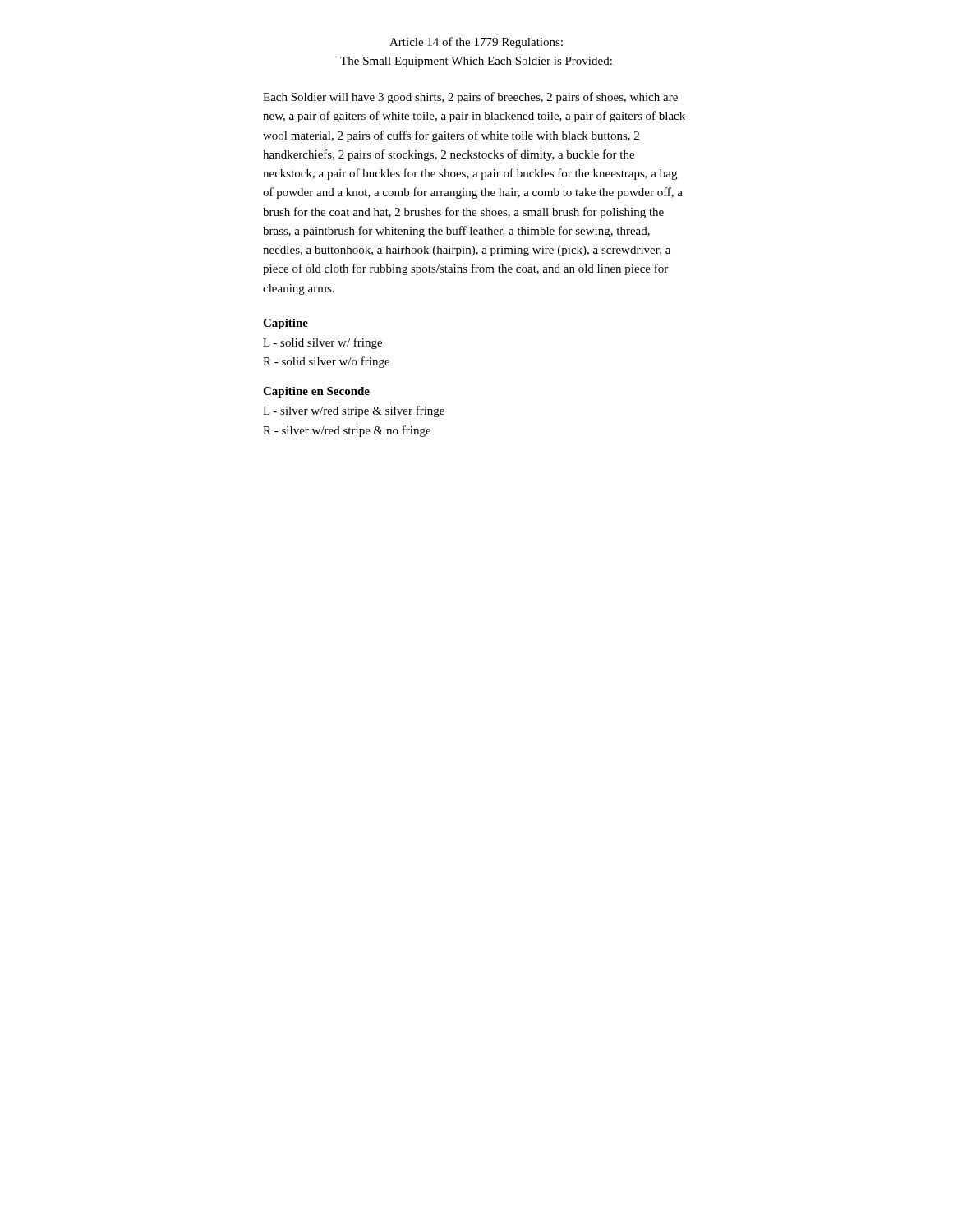Locate the region starting "L - solid silver w/ fringe"
Image resolution: width=953 pixels, height=1232 pixels.
323,342
